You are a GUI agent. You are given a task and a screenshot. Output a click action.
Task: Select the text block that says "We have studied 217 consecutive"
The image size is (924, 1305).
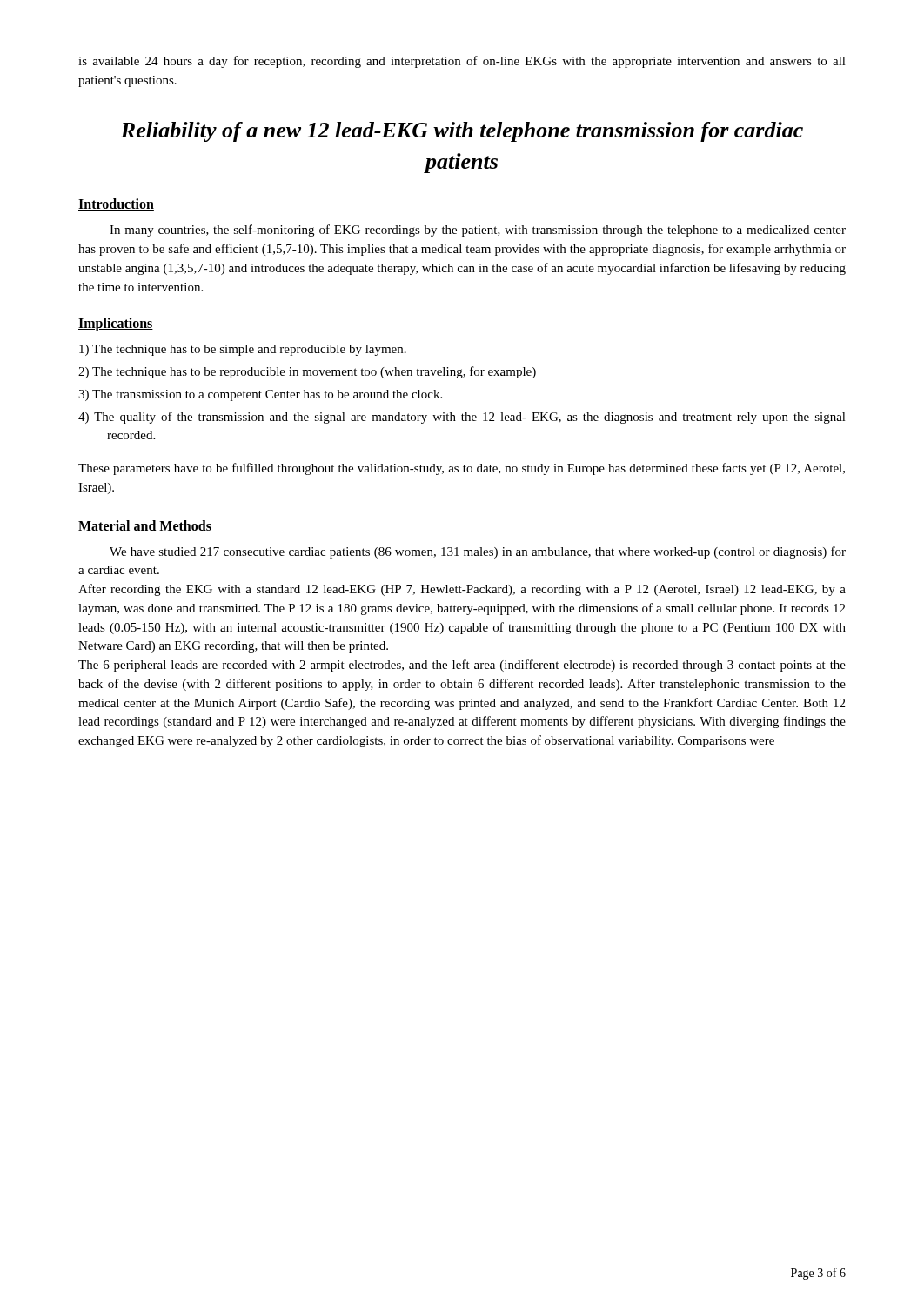coord(478,552)
